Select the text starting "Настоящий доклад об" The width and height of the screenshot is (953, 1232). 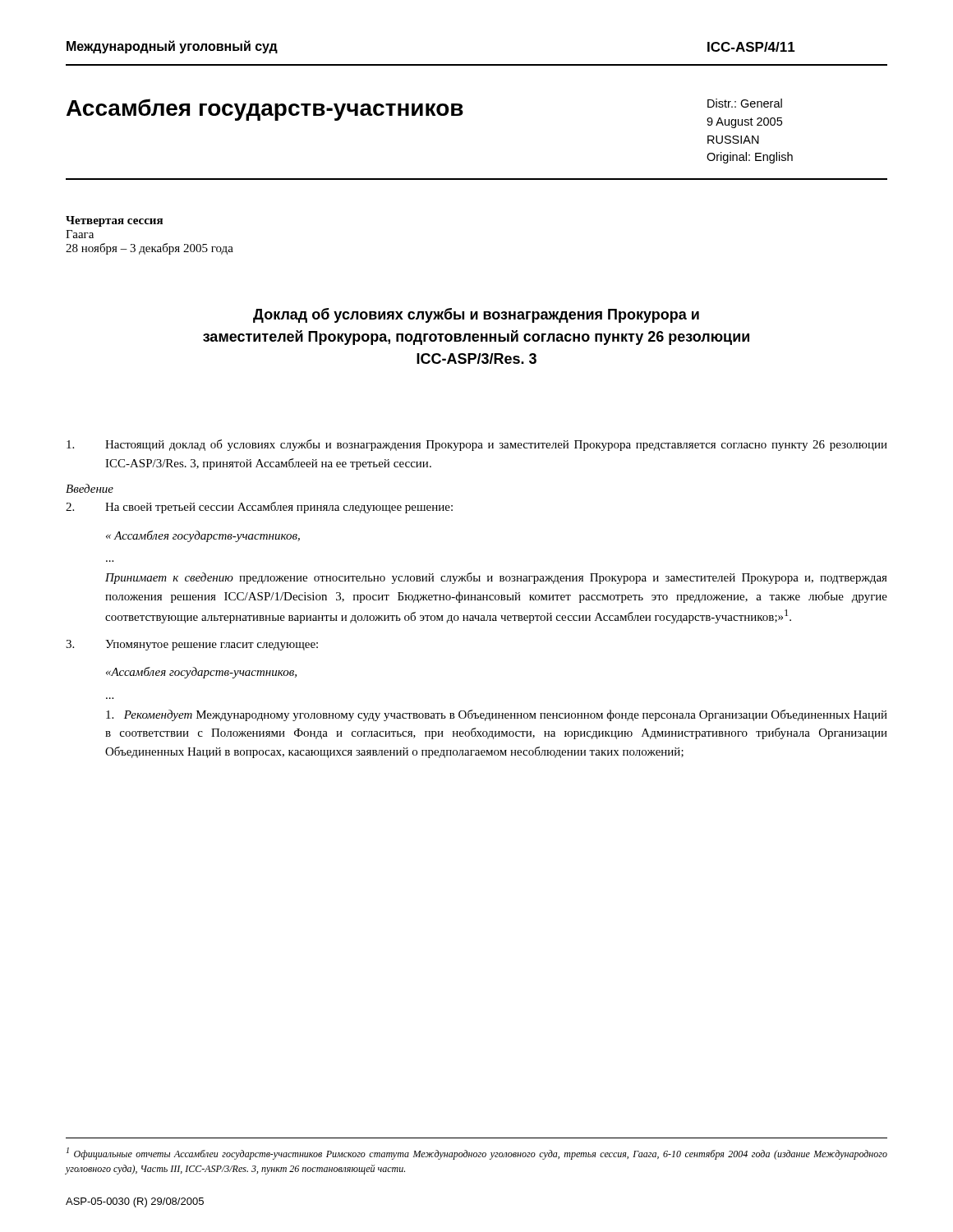[x=476, y=454]
